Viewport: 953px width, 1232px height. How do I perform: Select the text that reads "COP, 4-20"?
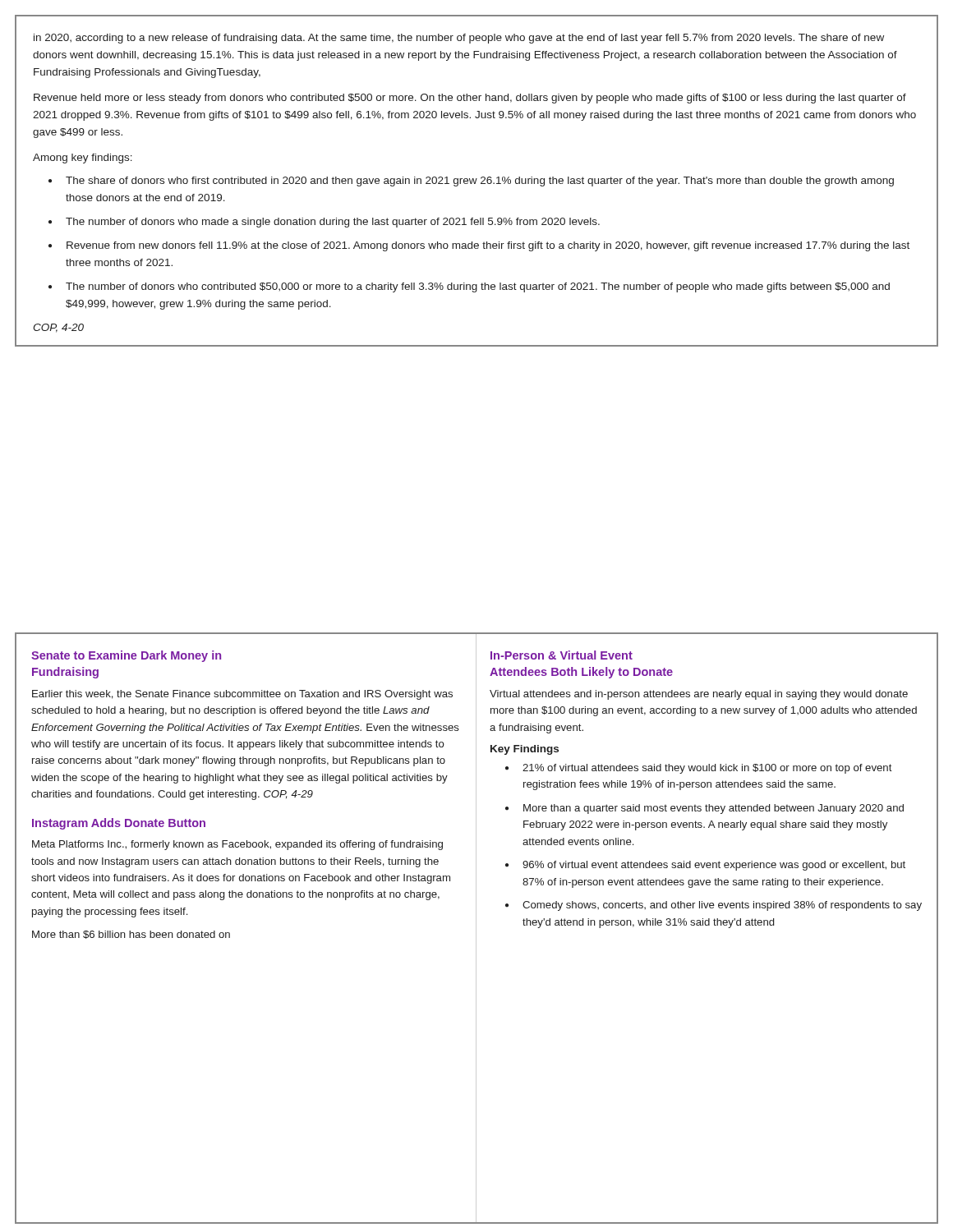58,327
